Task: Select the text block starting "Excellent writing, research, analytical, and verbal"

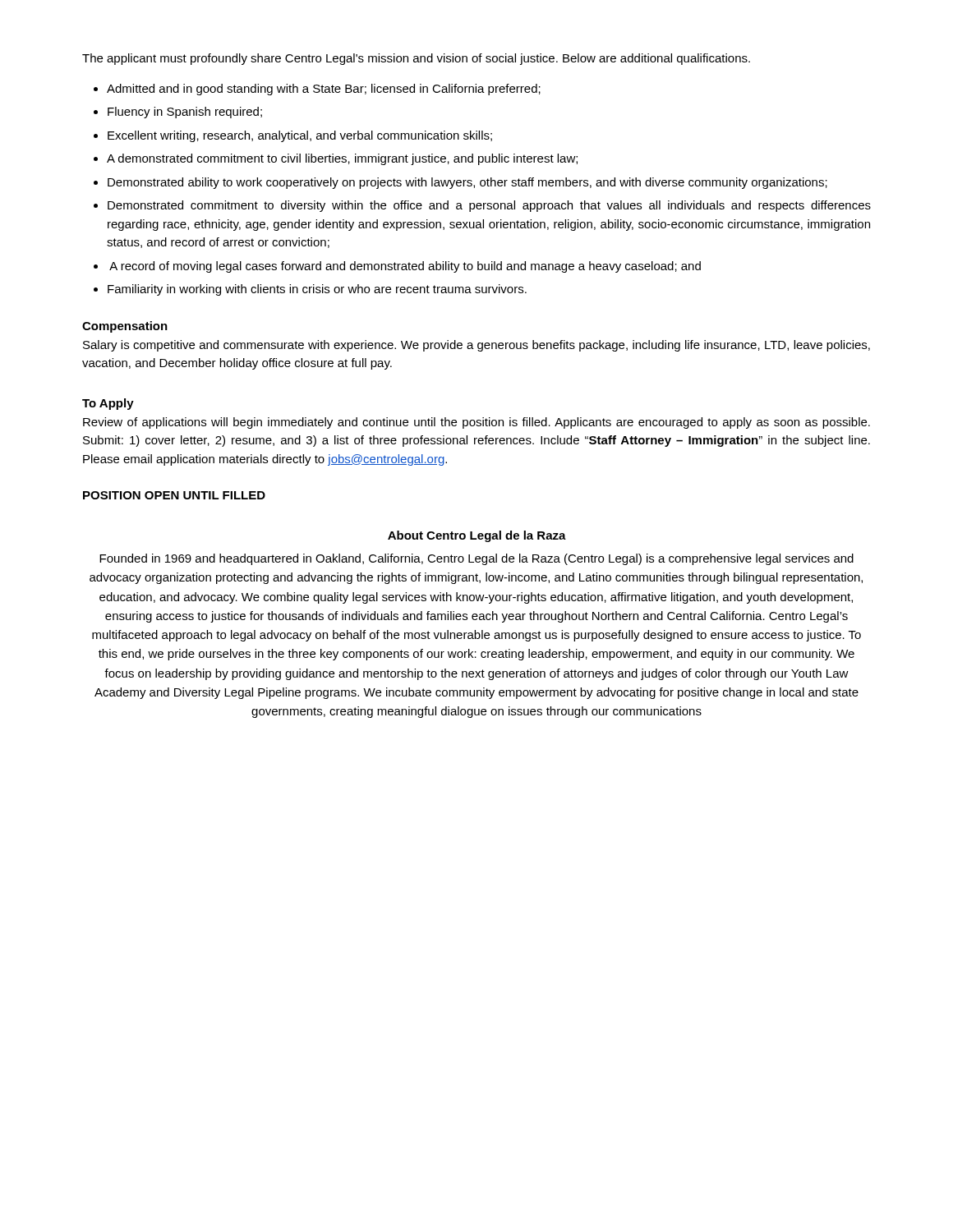Action: click(x=300, y=135)
